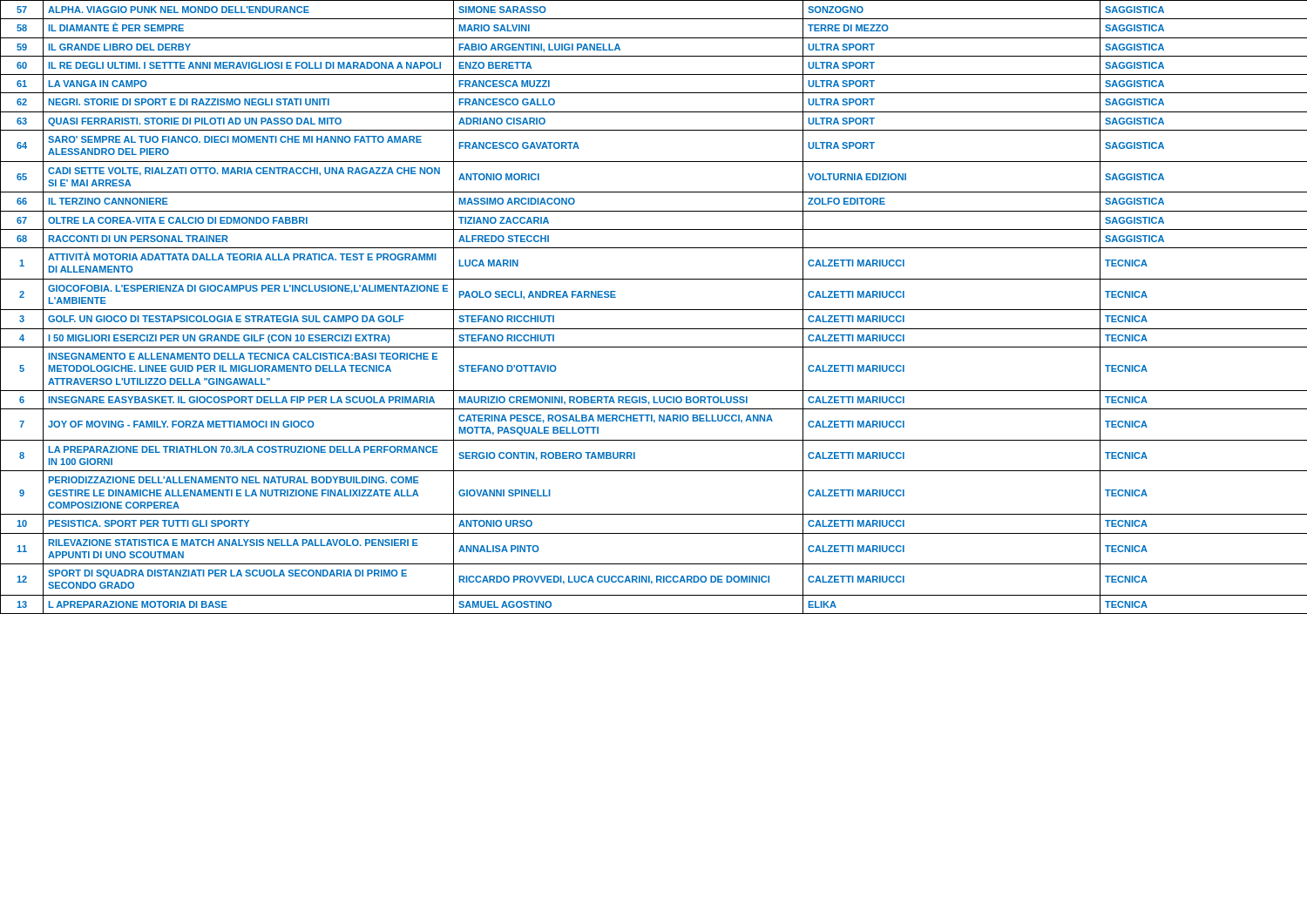Click on the table containing "FABIO ARGENTINI, LUIGI PANELLA"

[x=654, y=307]
